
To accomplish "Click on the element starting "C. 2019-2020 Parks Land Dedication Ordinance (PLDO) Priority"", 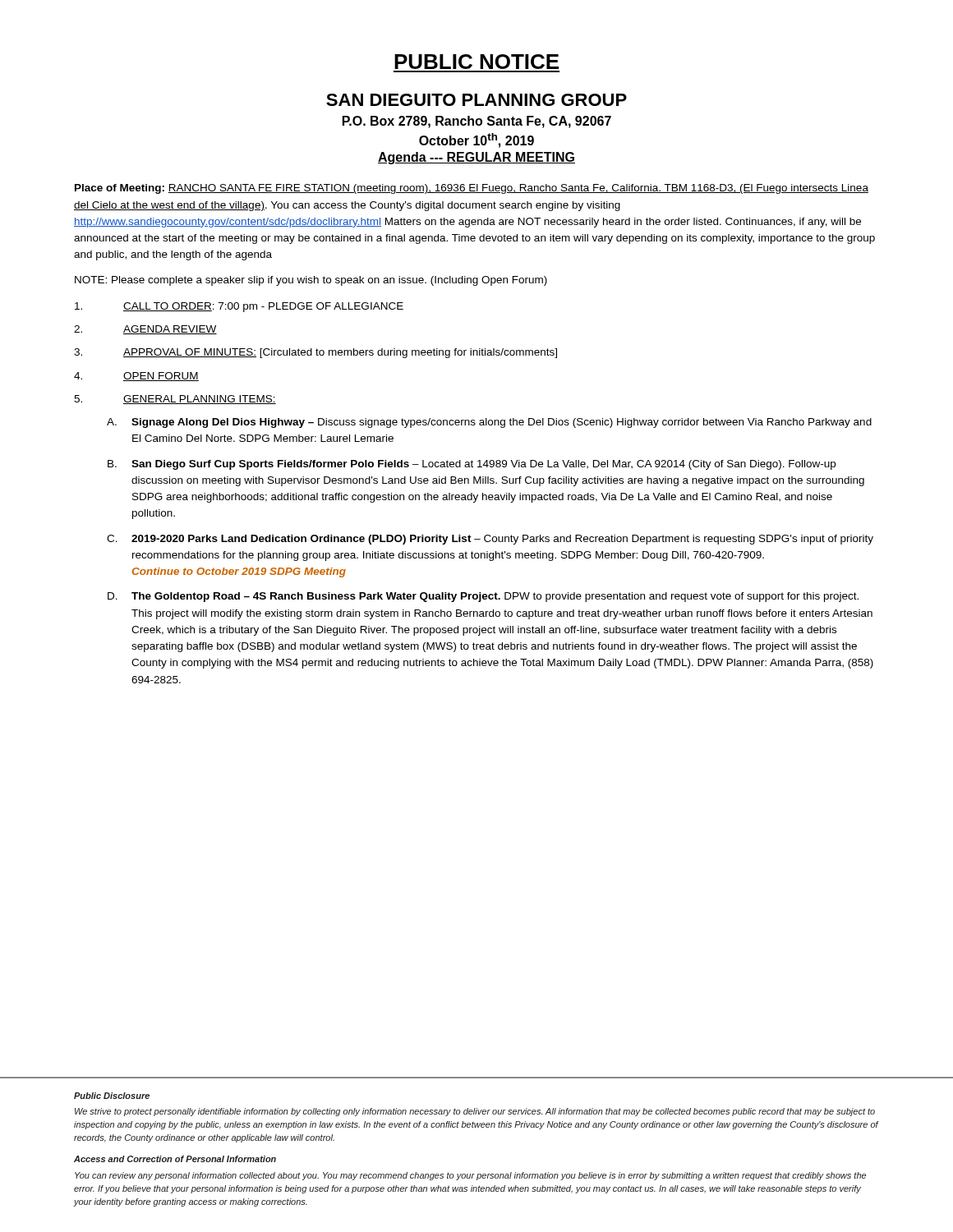I will pyautogui.click(x=493, y=555).
